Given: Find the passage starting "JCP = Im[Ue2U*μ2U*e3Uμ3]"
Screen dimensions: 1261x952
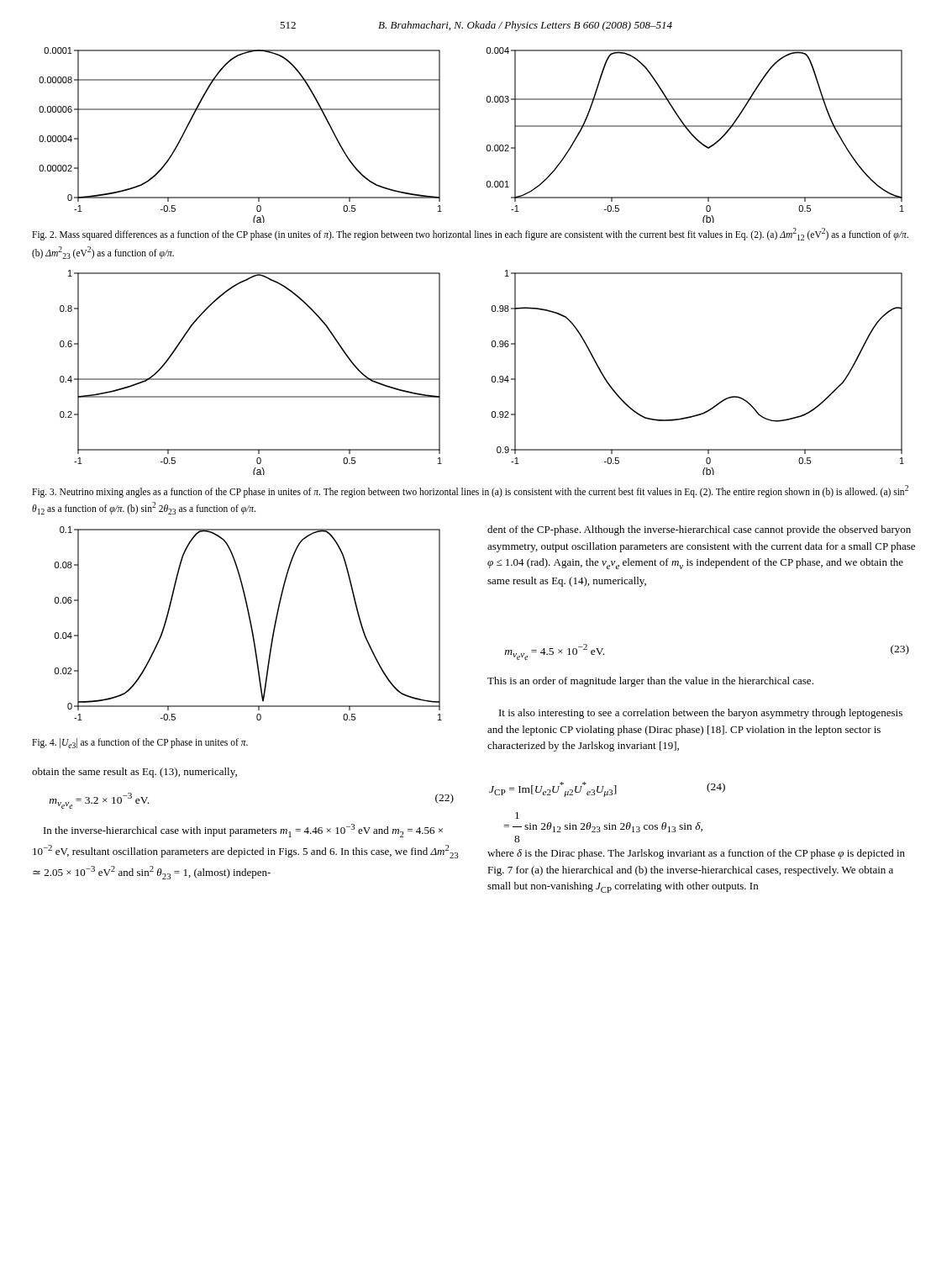Looking at the screenshot, I should click(607, 812).
